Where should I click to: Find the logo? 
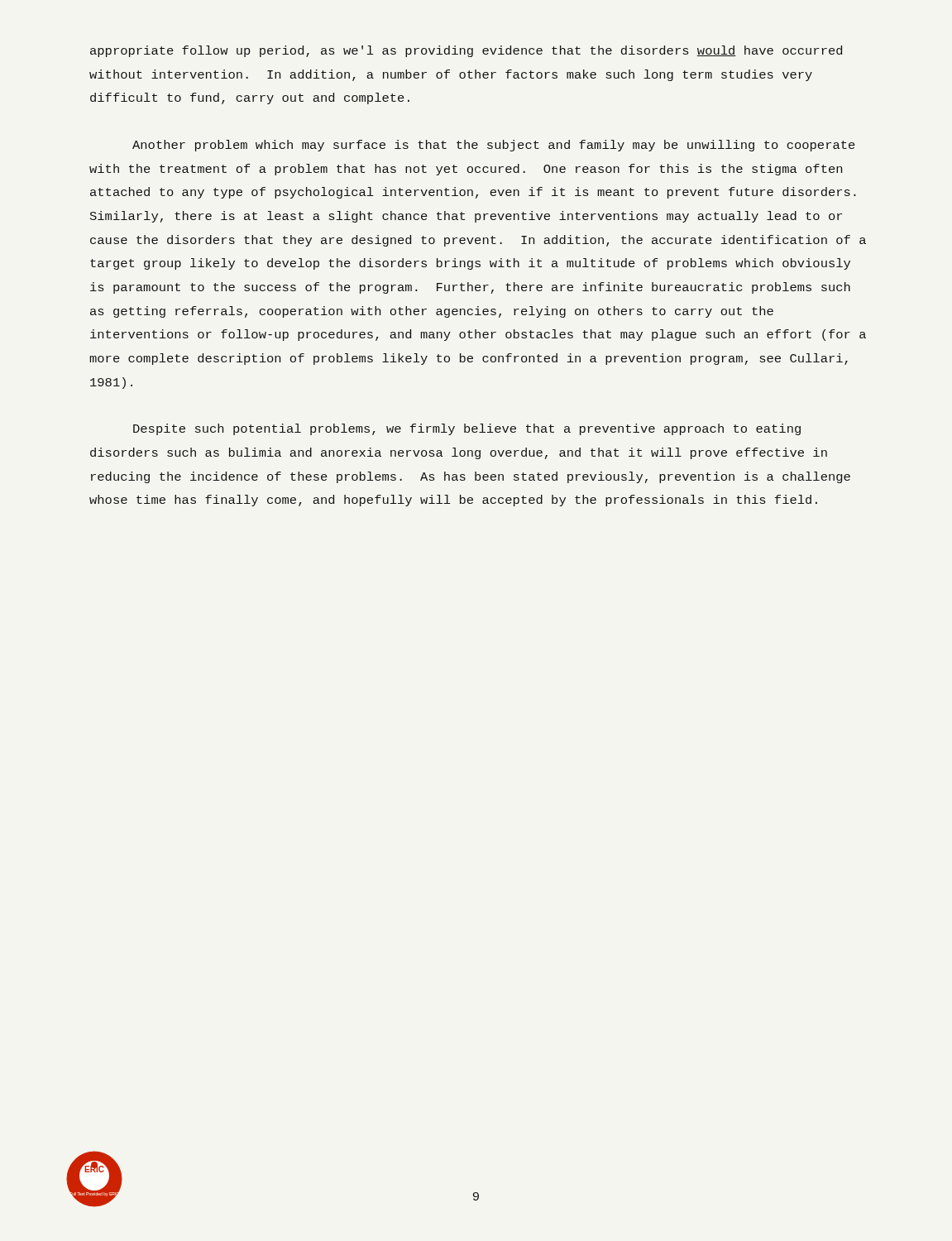click(94, 1184)
